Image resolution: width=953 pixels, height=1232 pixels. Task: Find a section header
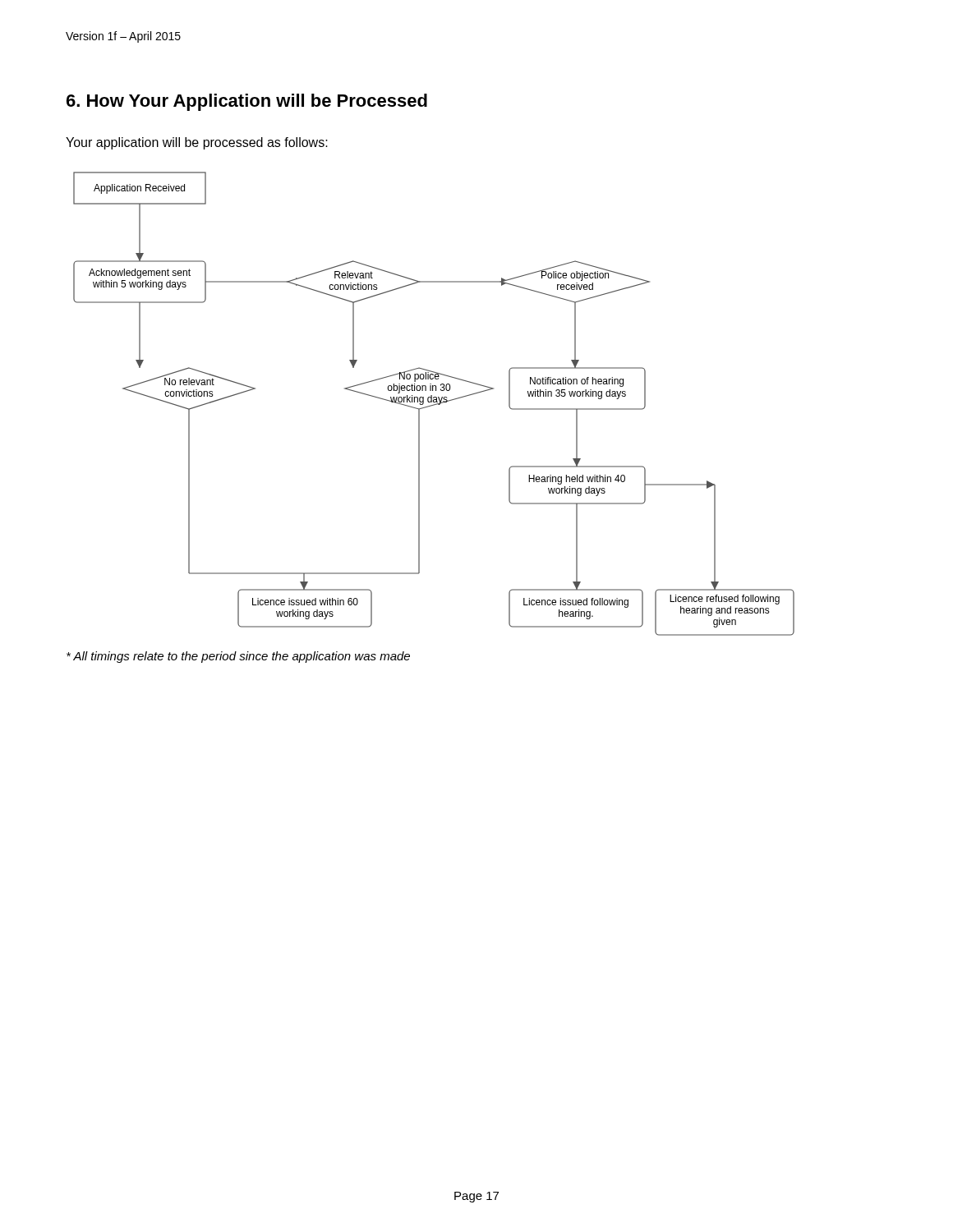pyautogui.click(x=247, y=101)
